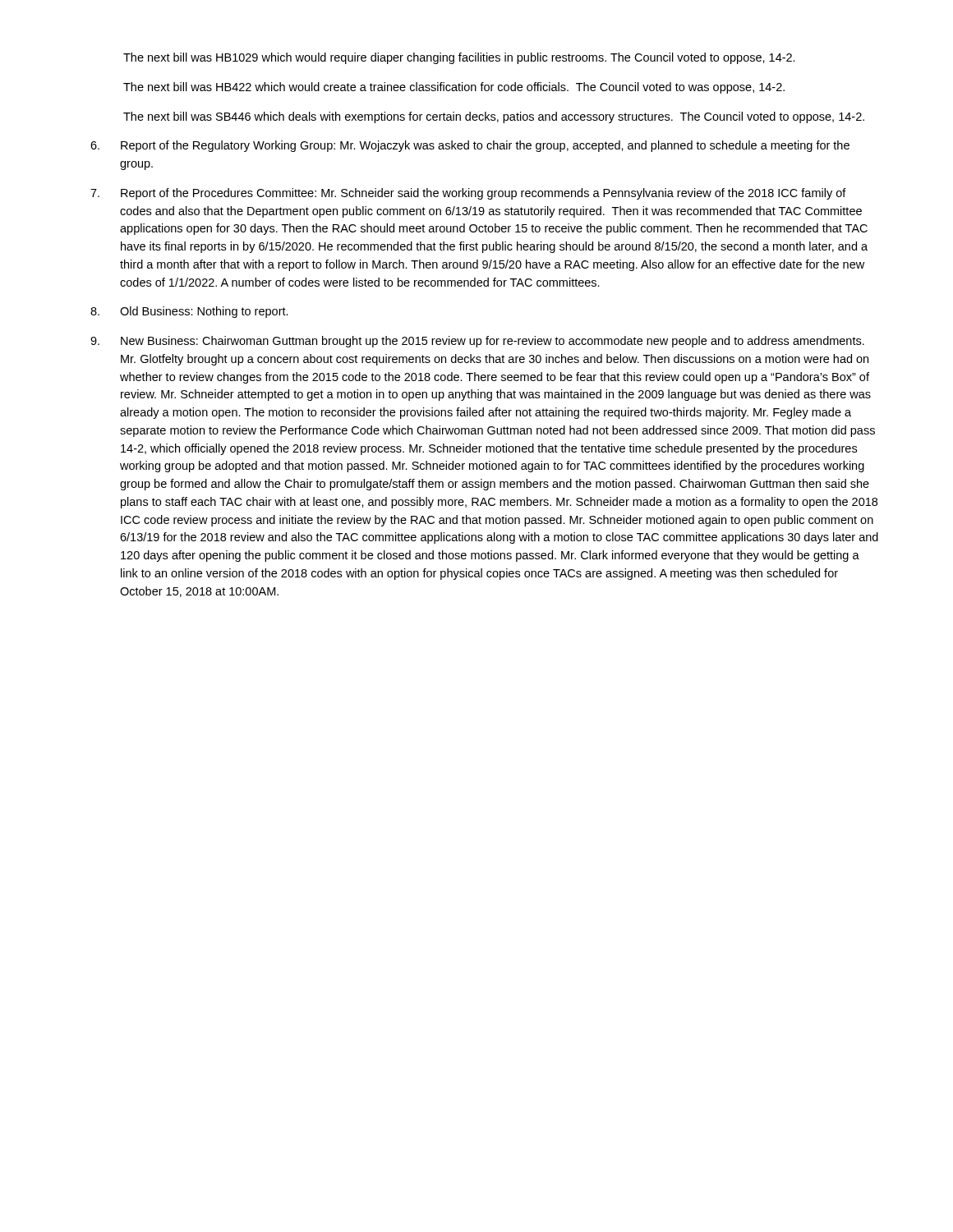Locate the text block with the text "The next bill was HB1029"
The height and width of the screenshot is (1232, 953).
(459, 57)
